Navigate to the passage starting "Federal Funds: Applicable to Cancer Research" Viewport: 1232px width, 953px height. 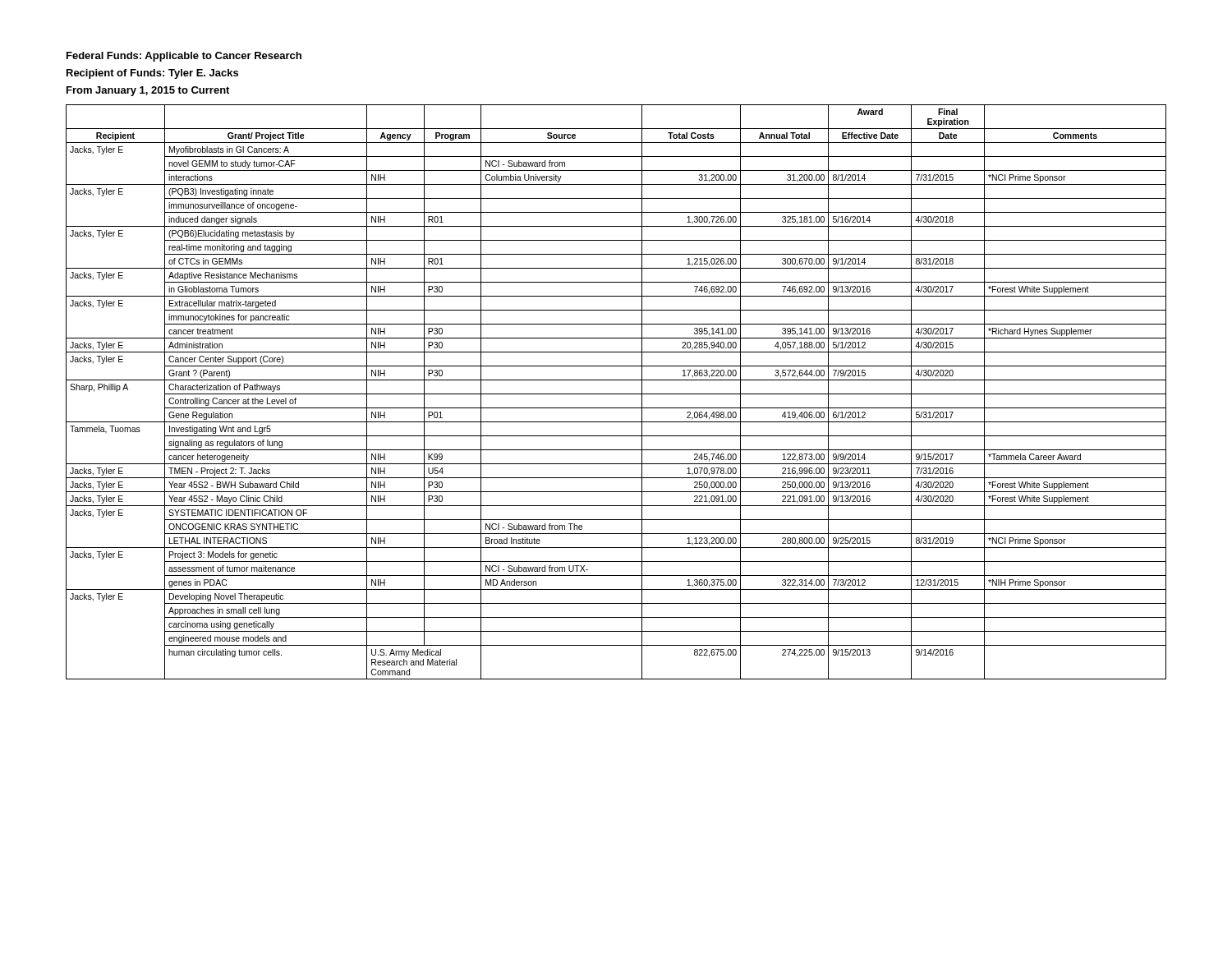[x=184, y=57]
